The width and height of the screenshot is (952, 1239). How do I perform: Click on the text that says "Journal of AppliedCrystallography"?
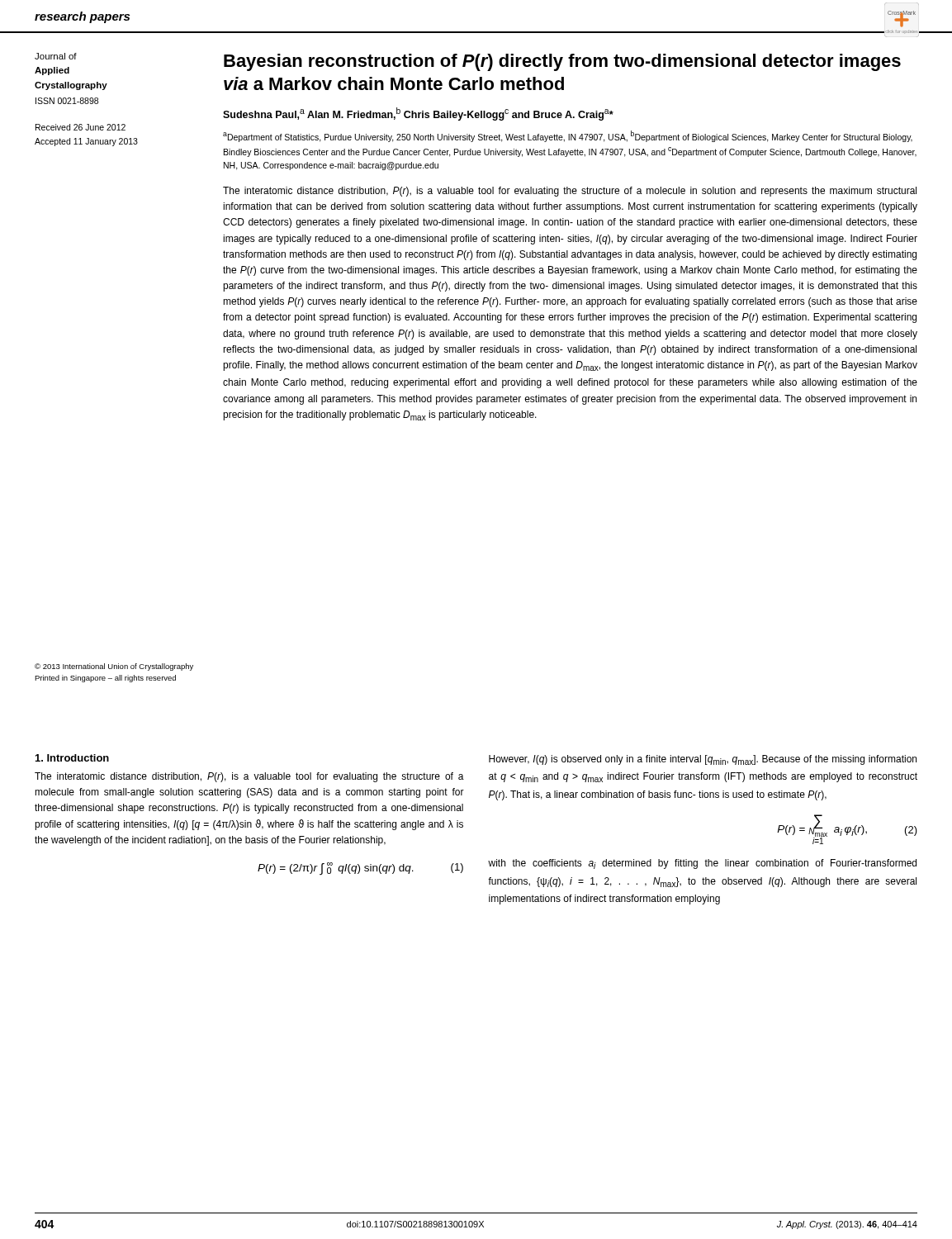[71, 70]
